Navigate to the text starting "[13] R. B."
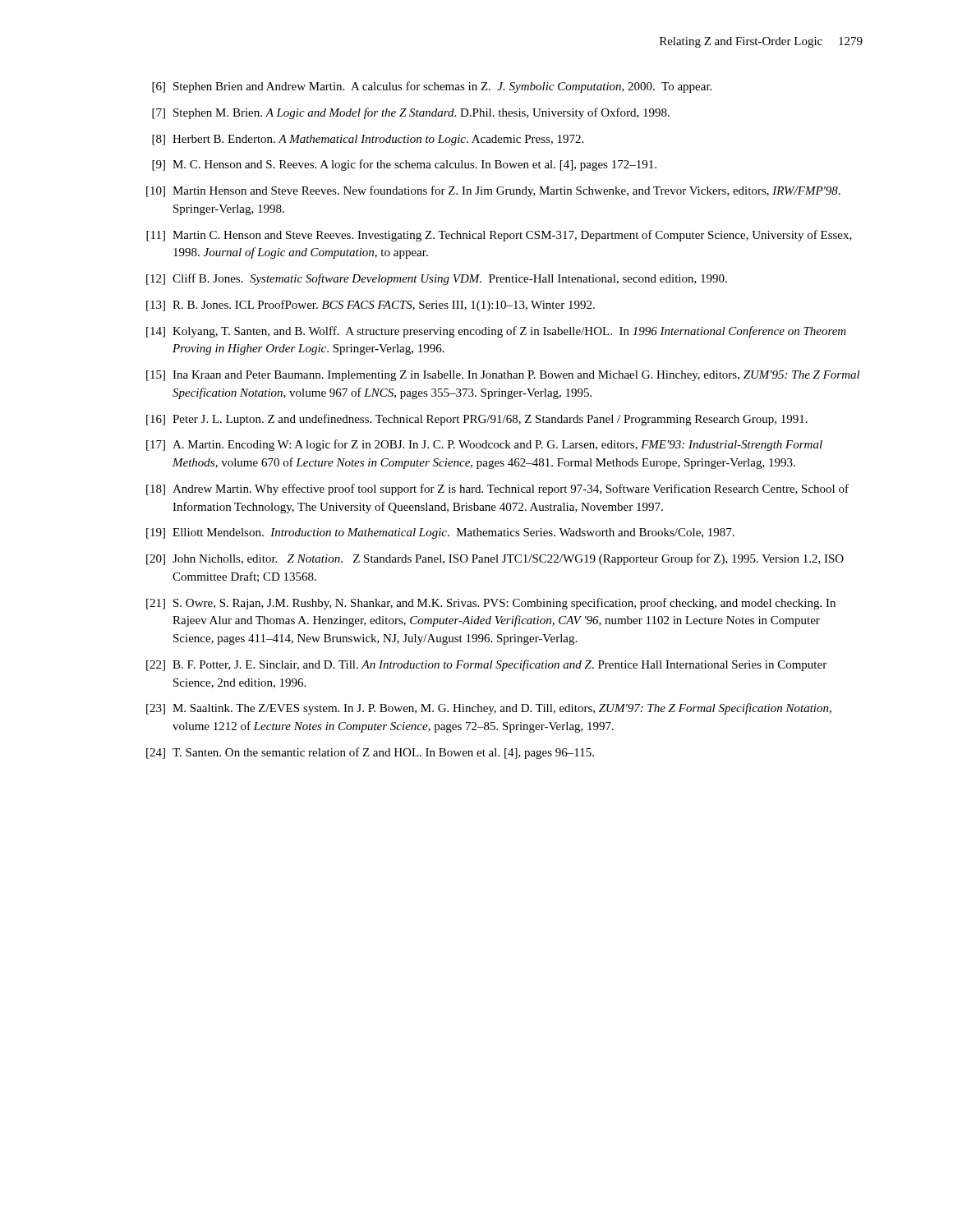 pos(497,305)
